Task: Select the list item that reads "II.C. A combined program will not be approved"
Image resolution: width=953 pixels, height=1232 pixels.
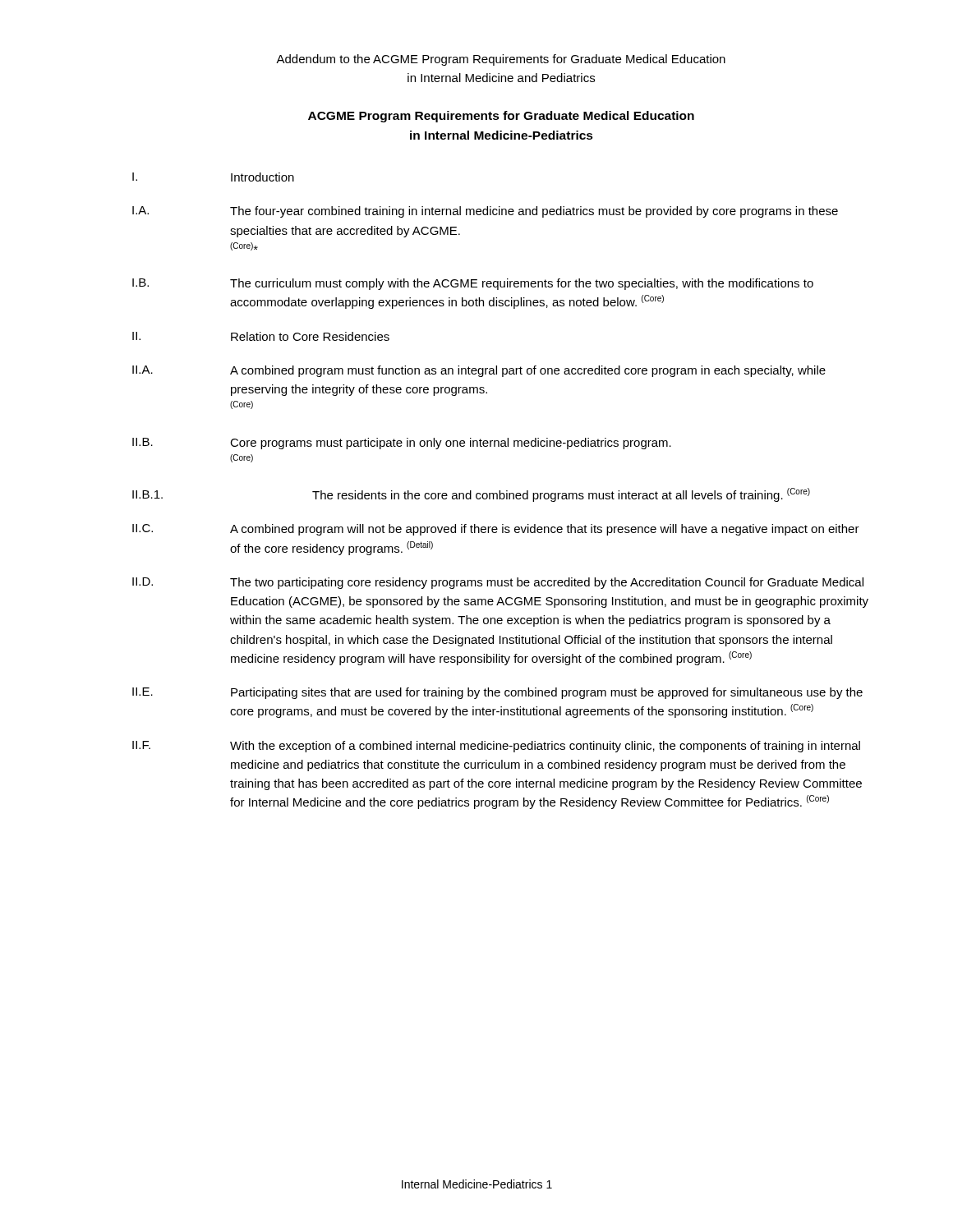Action: (x=501, y=539)
